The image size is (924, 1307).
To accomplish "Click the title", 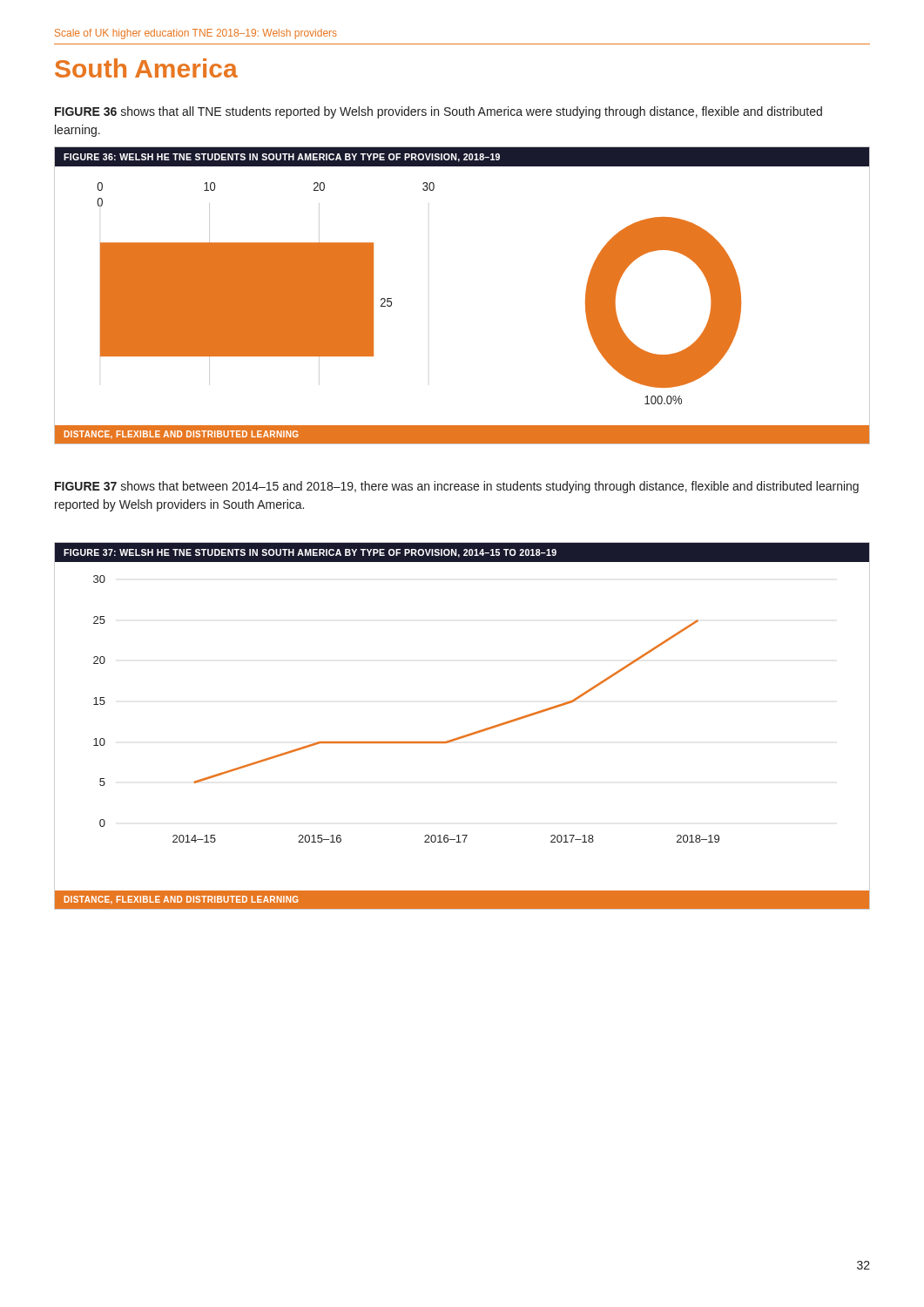I will pyautogui.click(x=146, y=69).
